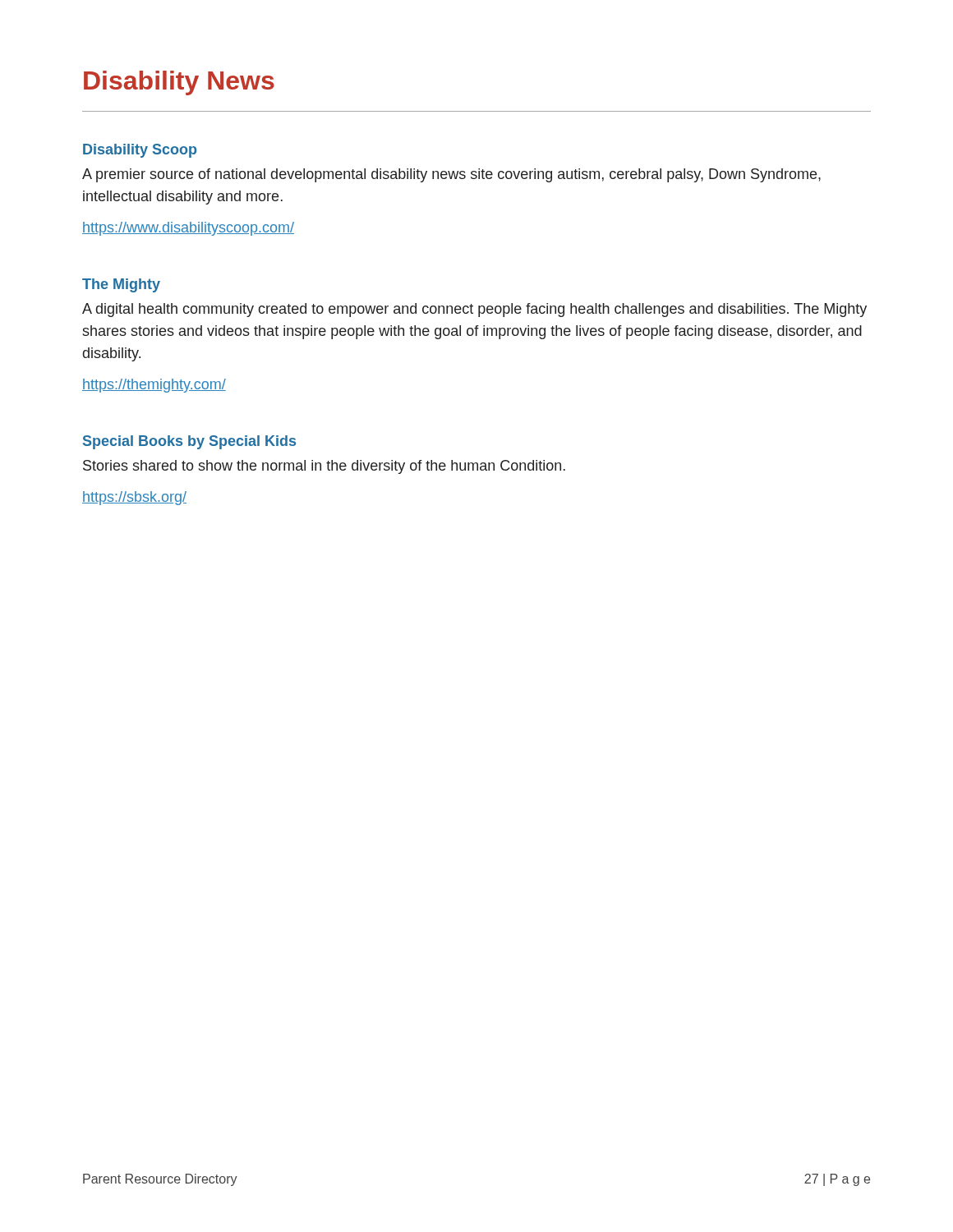Find "Disability Scoop" on this page

tap(140, 150)
